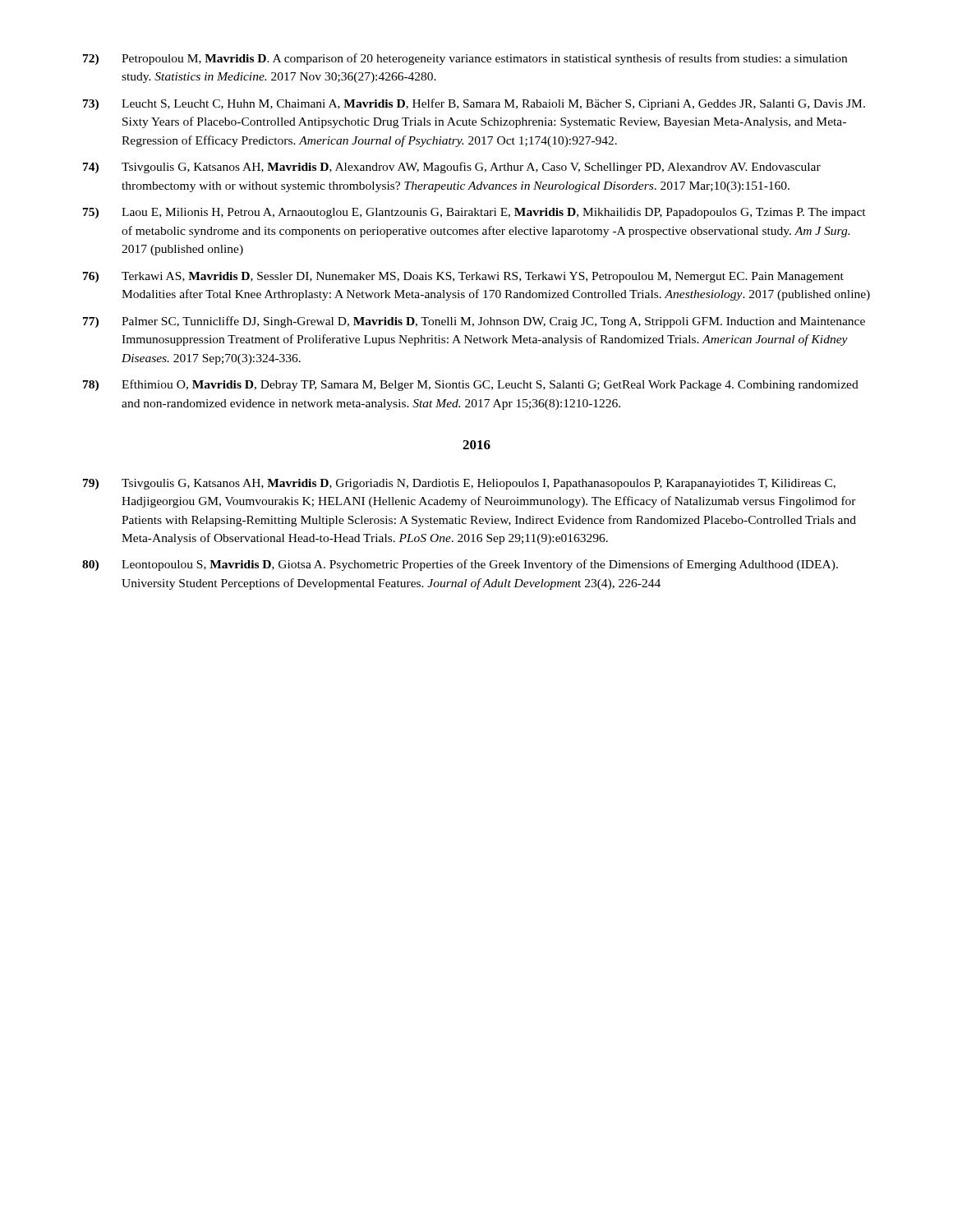Image resolution: width=953 pixels, height=1232 pixels.
Task: Select the list item that says "72) Petropoulou M,"
Action: (x=476, y=68)
